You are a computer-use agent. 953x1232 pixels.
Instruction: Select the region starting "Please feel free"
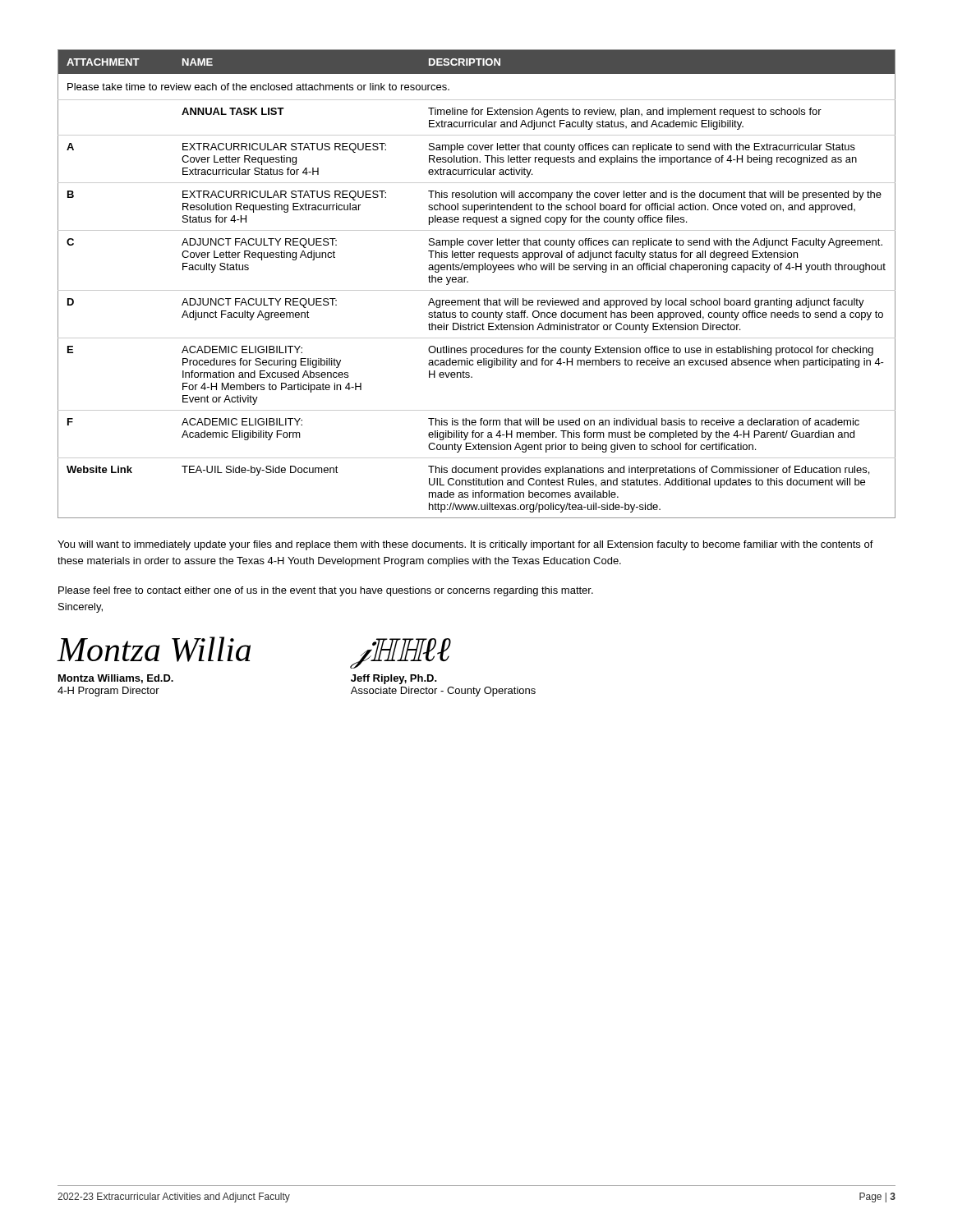click(x=326, y=599)
